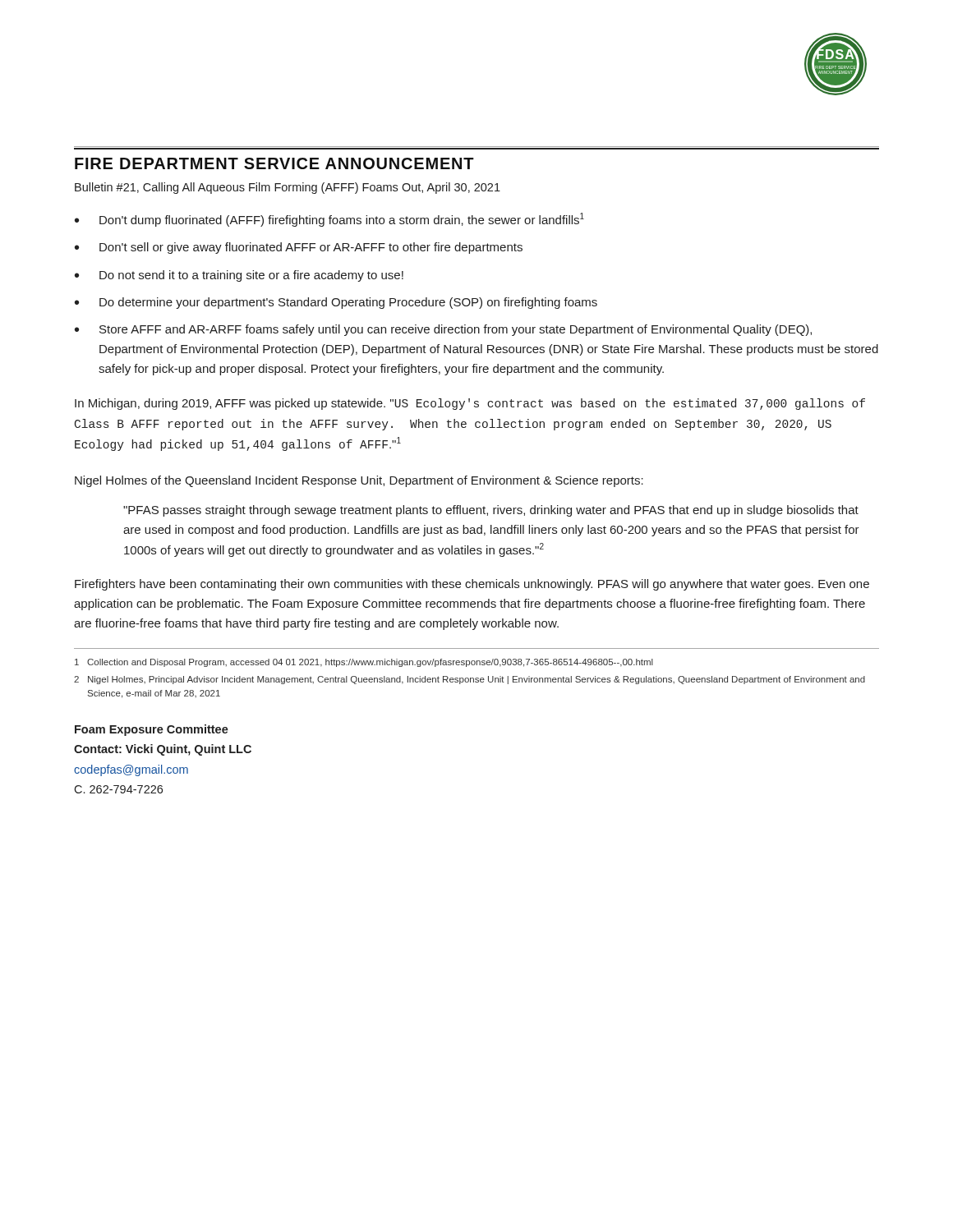Locate the region starting "2 Nigel Holmes, Principal Advisor Incident Management,"
This screenshot has height=1232, width=953.
476,687
